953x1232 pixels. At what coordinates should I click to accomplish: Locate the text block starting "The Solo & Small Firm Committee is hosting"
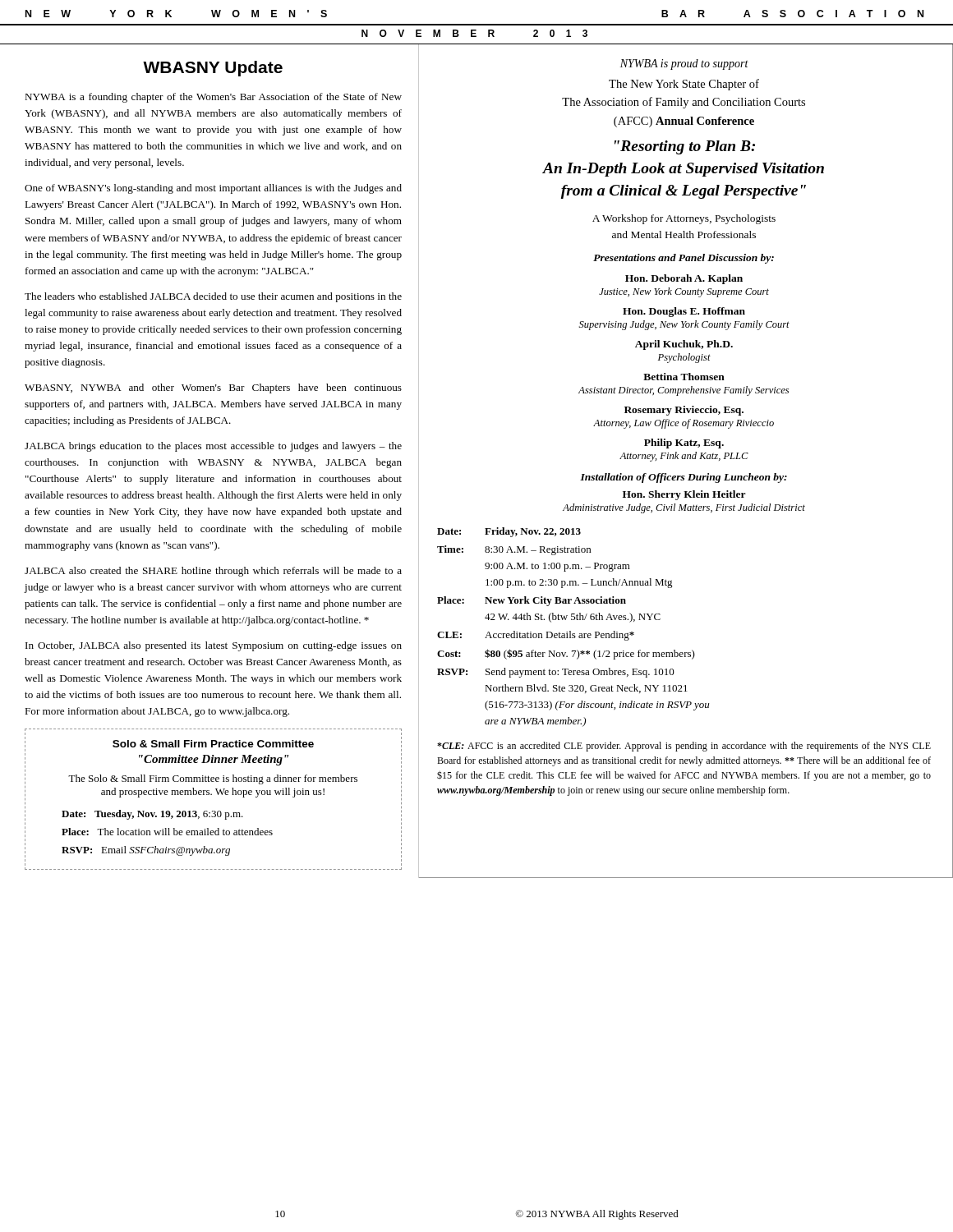click(x=213, y=785)
